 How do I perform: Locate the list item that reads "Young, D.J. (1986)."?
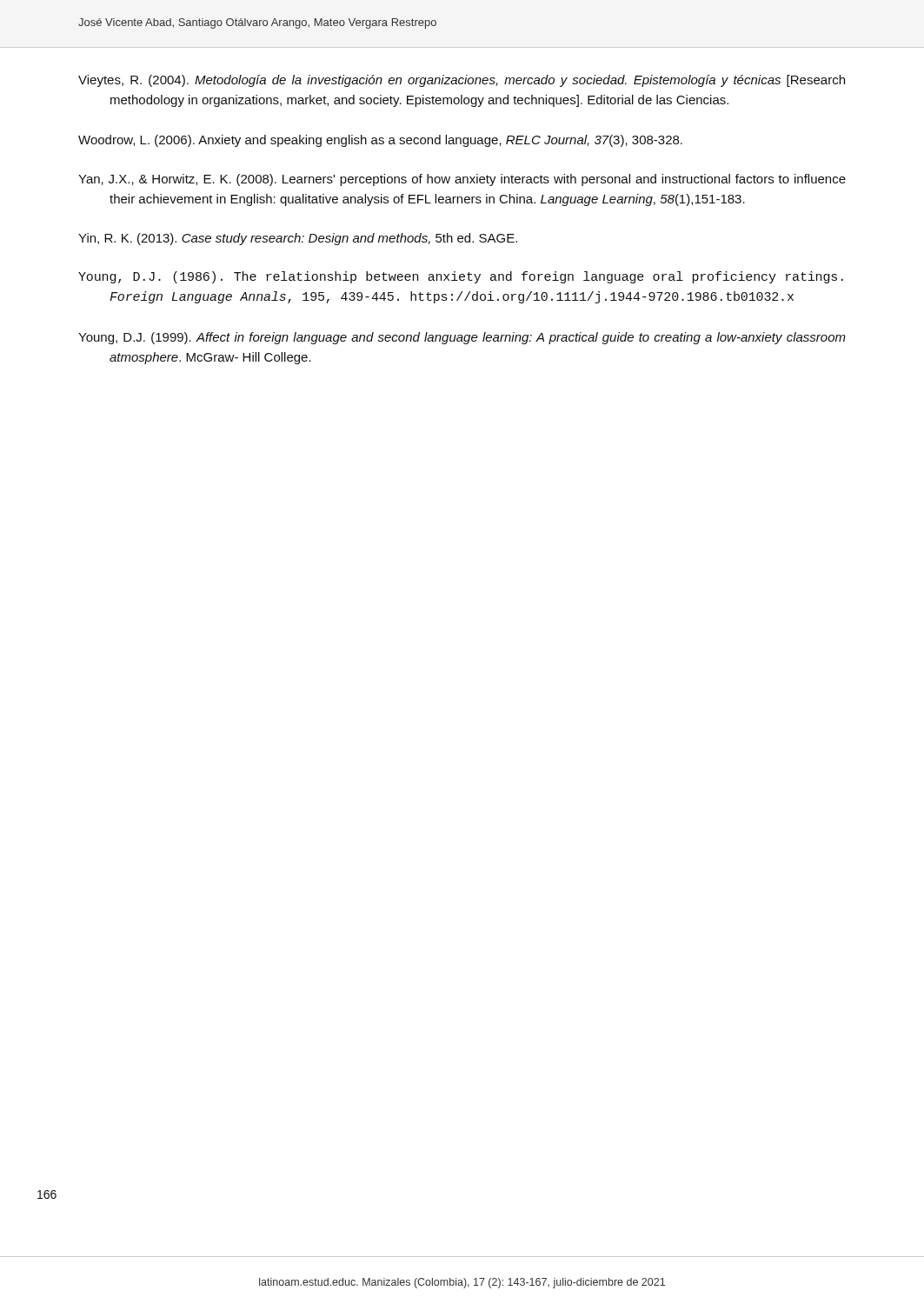pos(462,287)
